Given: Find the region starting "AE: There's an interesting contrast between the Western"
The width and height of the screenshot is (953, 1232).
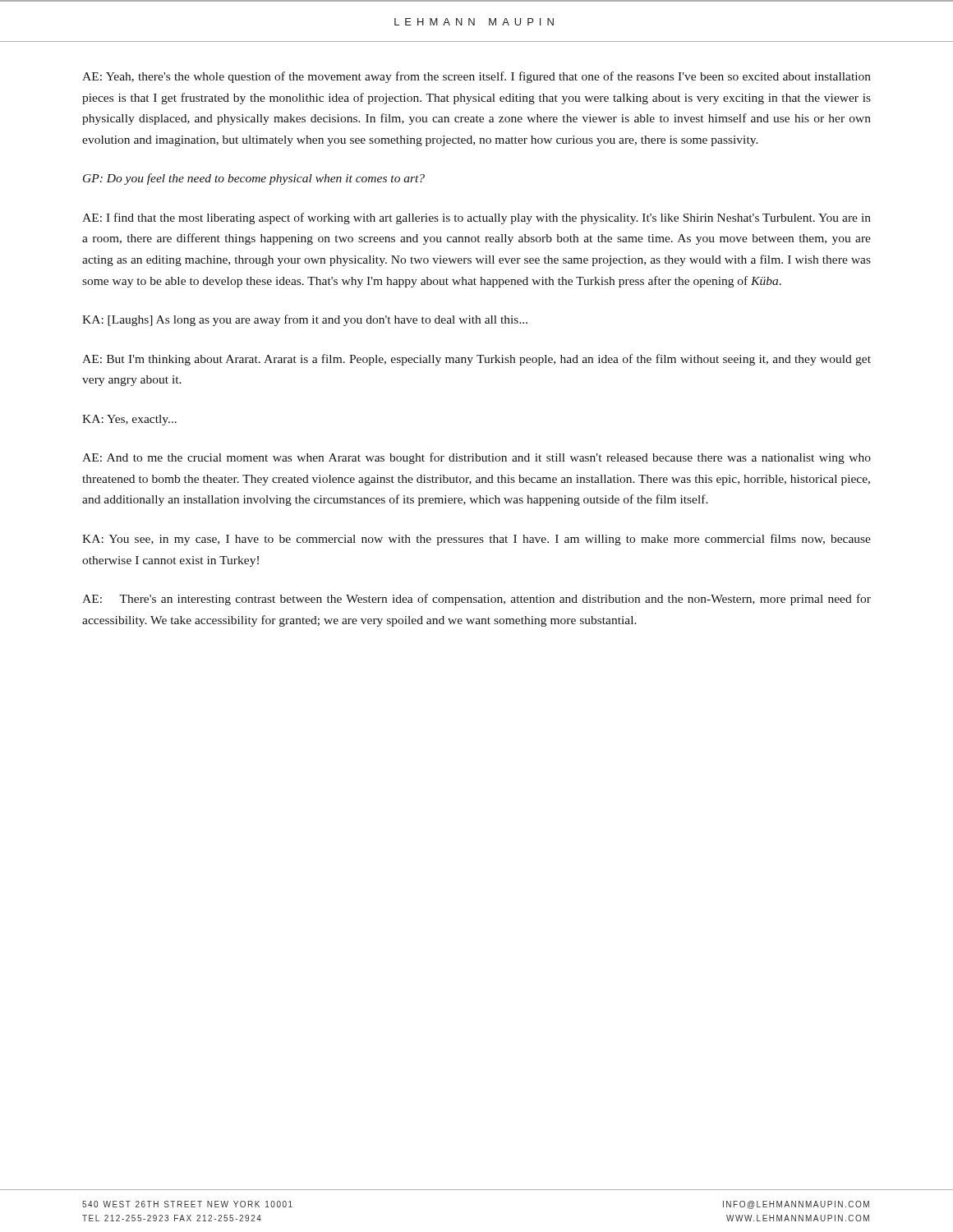Looking at the screenshot, I should [x=476, y=609].
